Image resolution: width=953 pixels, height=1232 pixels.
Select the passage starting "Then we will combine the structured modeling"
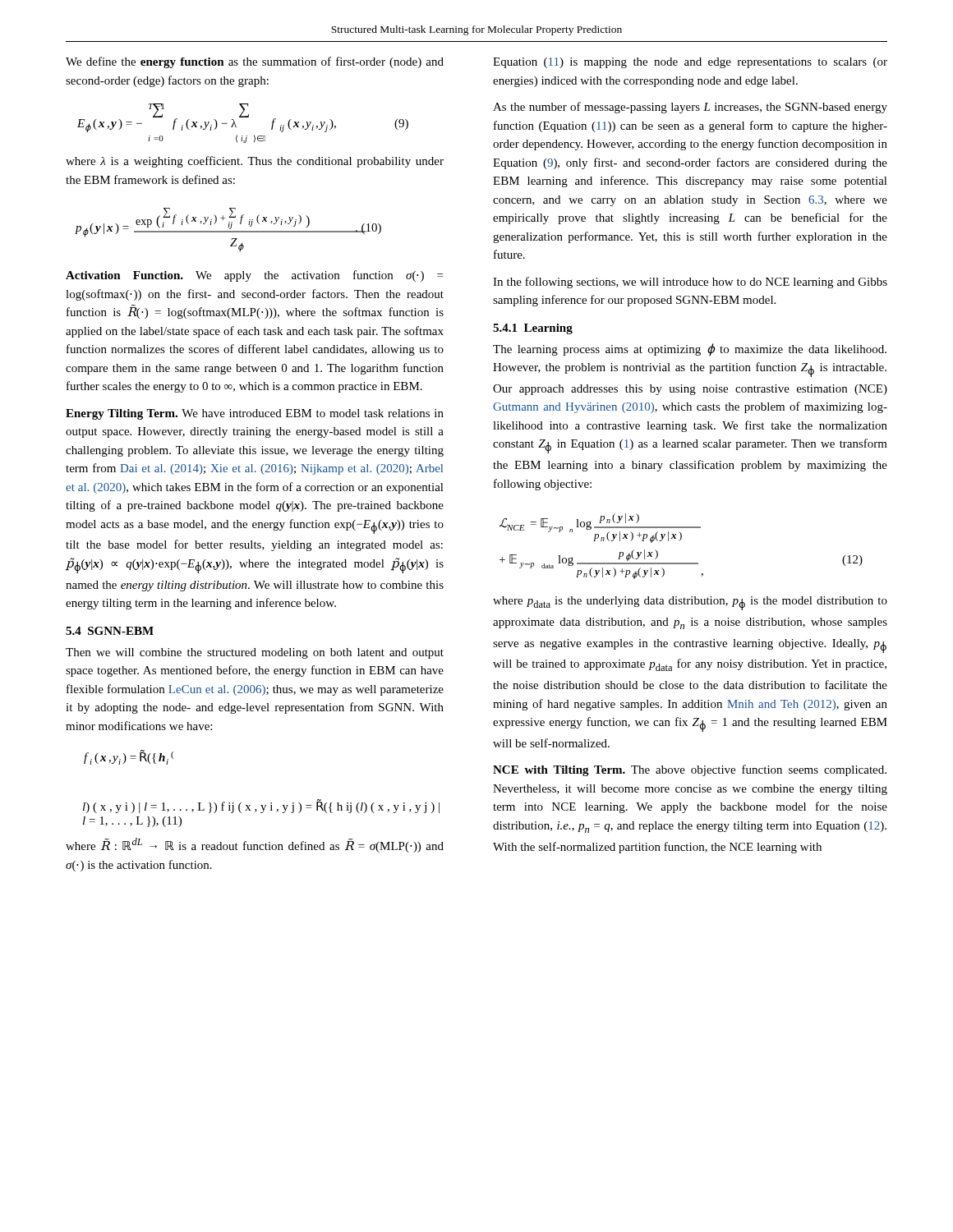point(255,689)
